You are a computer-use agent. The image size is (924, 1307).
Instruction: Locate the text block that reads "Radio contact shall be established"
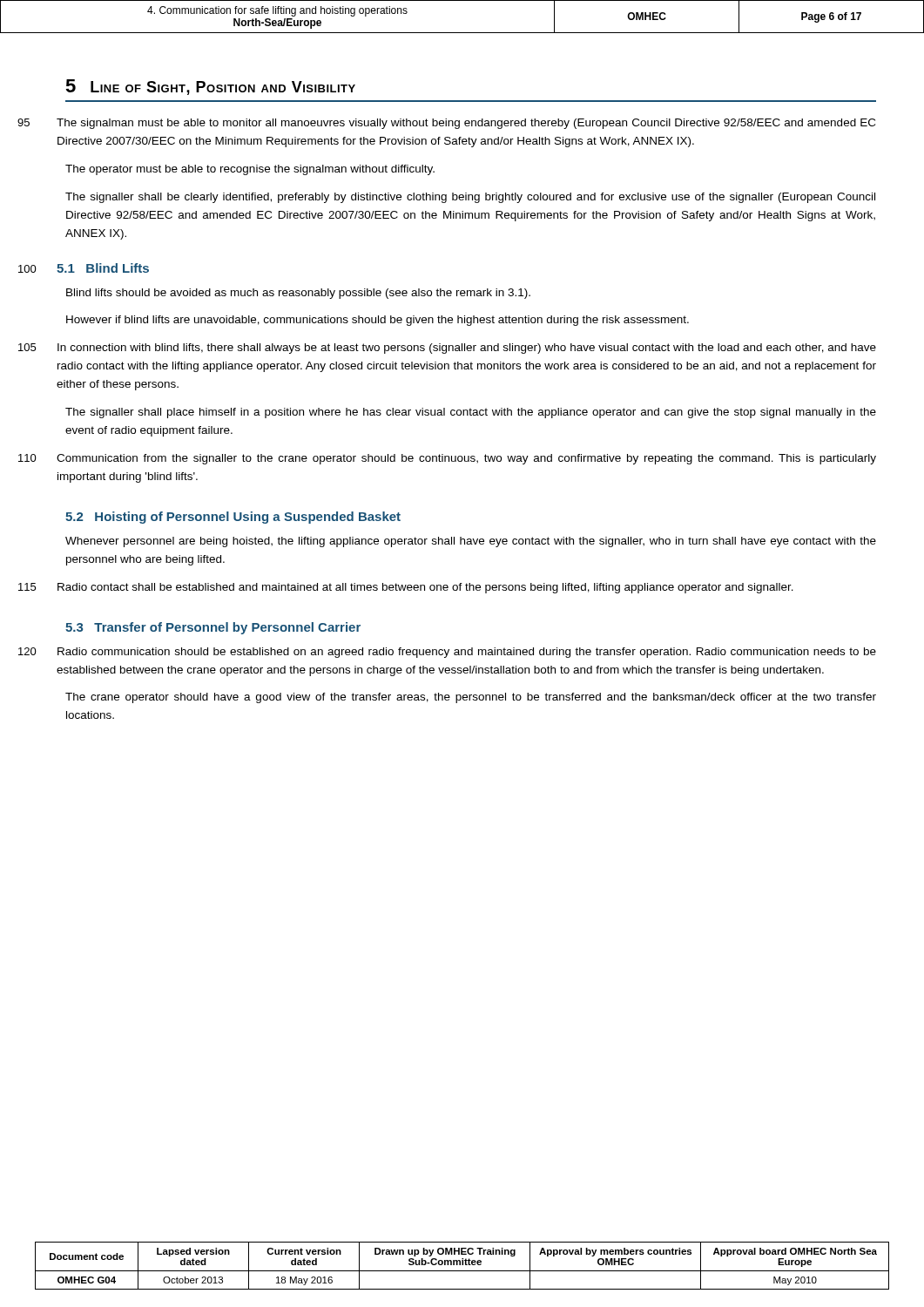[x=425, y=587]
